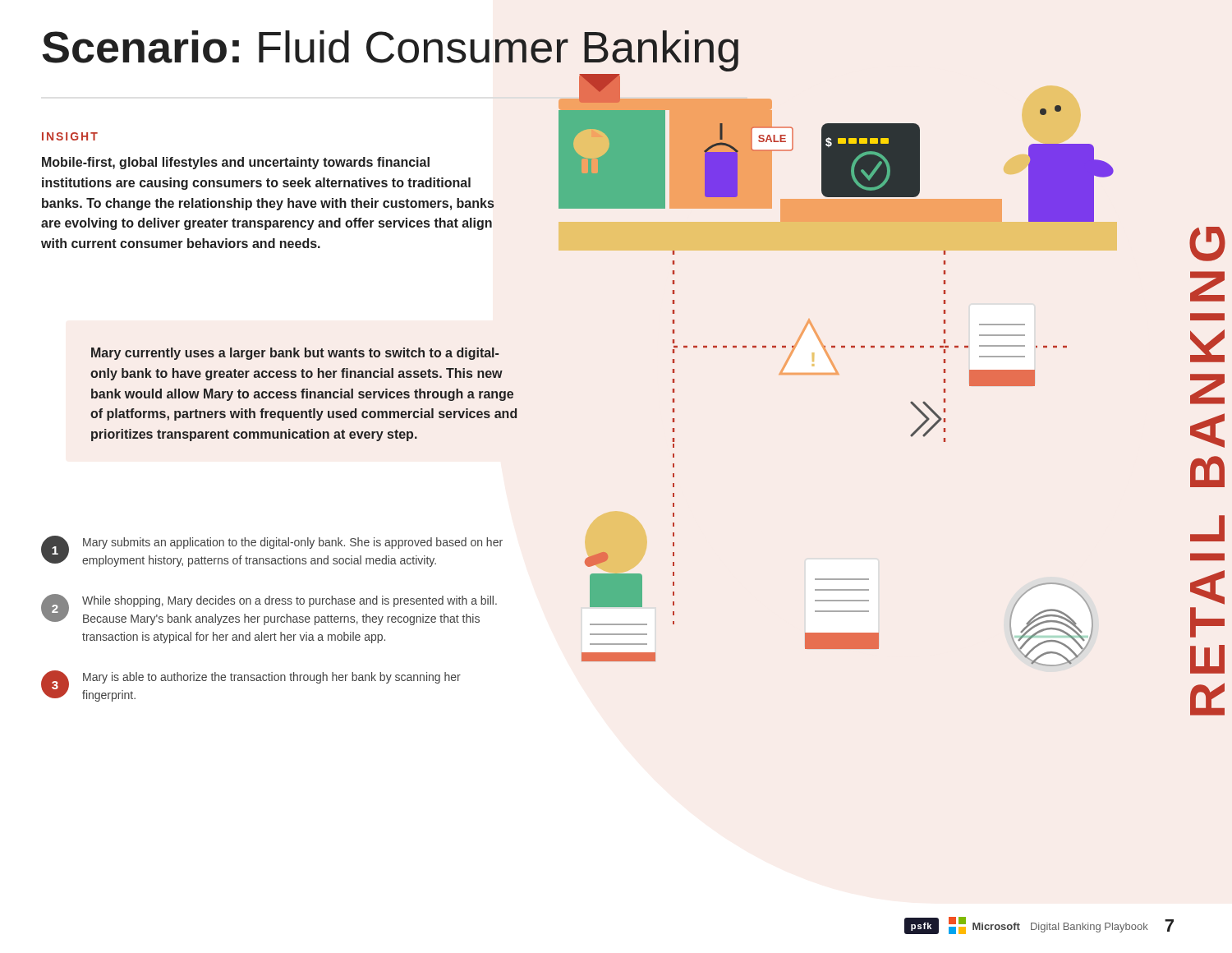Navigate to the element starting "Scenario: Fluid Consumer Banking"
1232x953 pixels.
click(x=411, y=47)
